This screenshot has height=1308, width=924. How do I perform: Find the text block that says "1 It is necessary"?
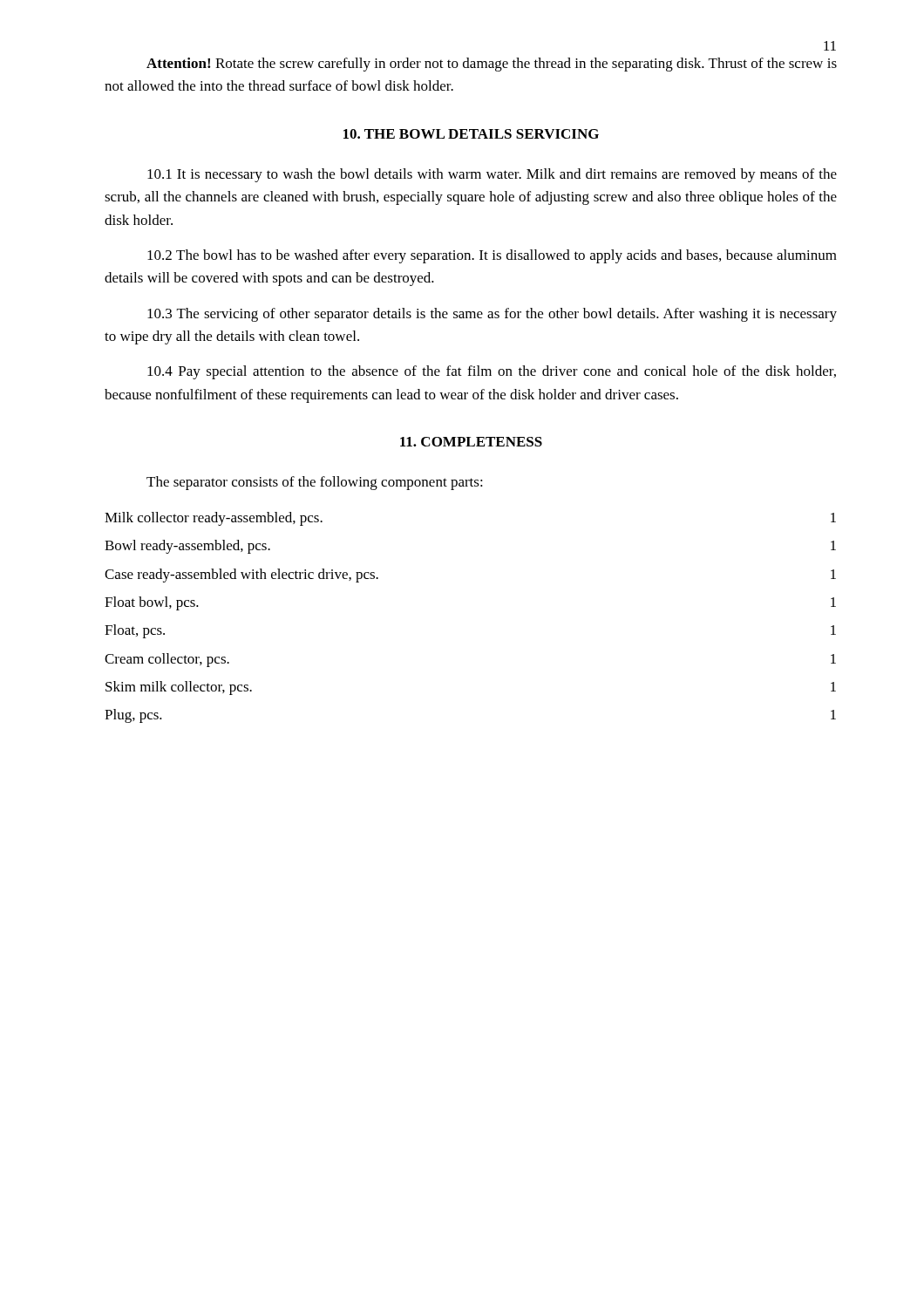(471, 198)
